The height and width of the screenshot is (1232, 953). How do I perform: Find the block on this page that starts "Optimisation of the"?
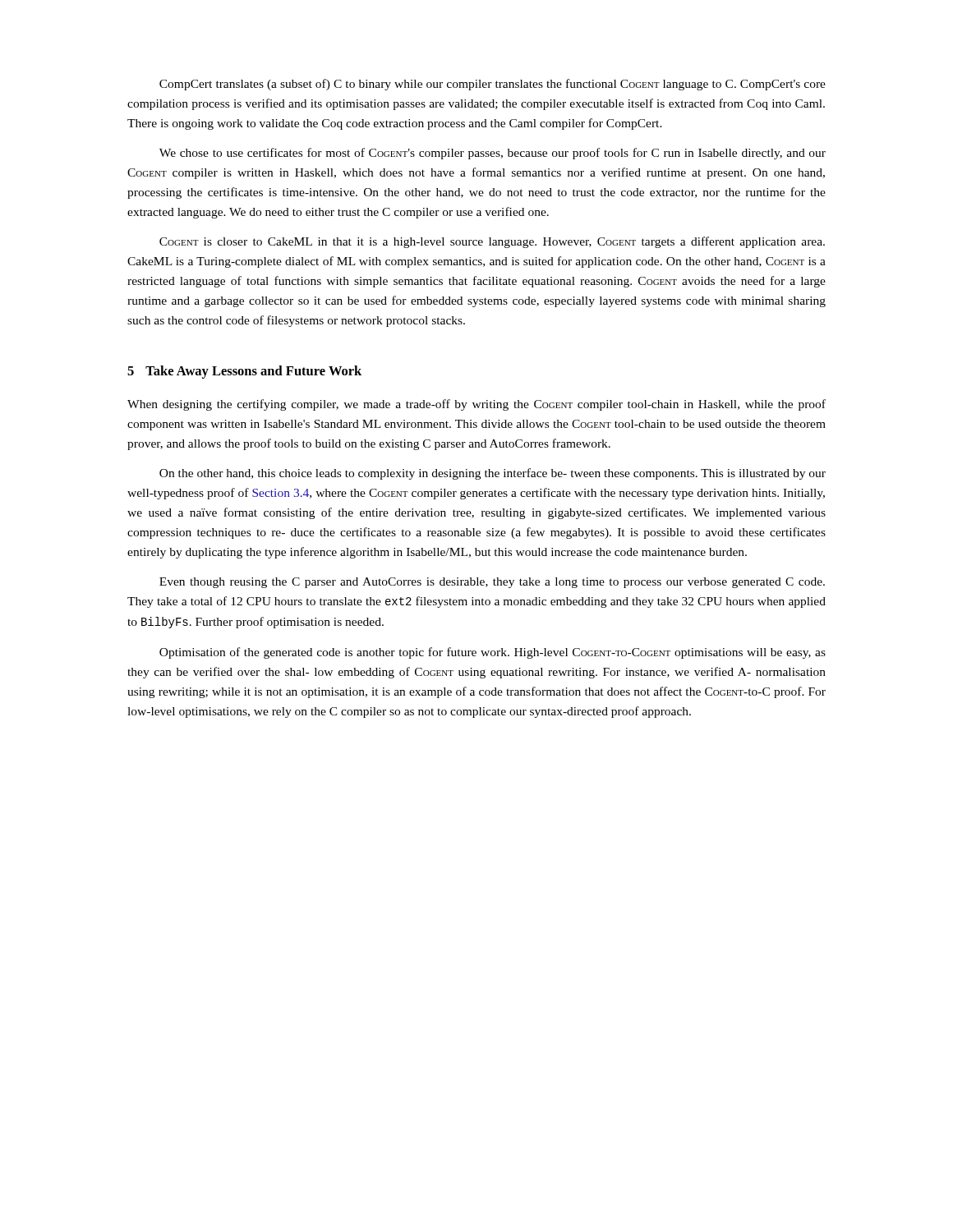pyautogui.click(x=476, y=681)
